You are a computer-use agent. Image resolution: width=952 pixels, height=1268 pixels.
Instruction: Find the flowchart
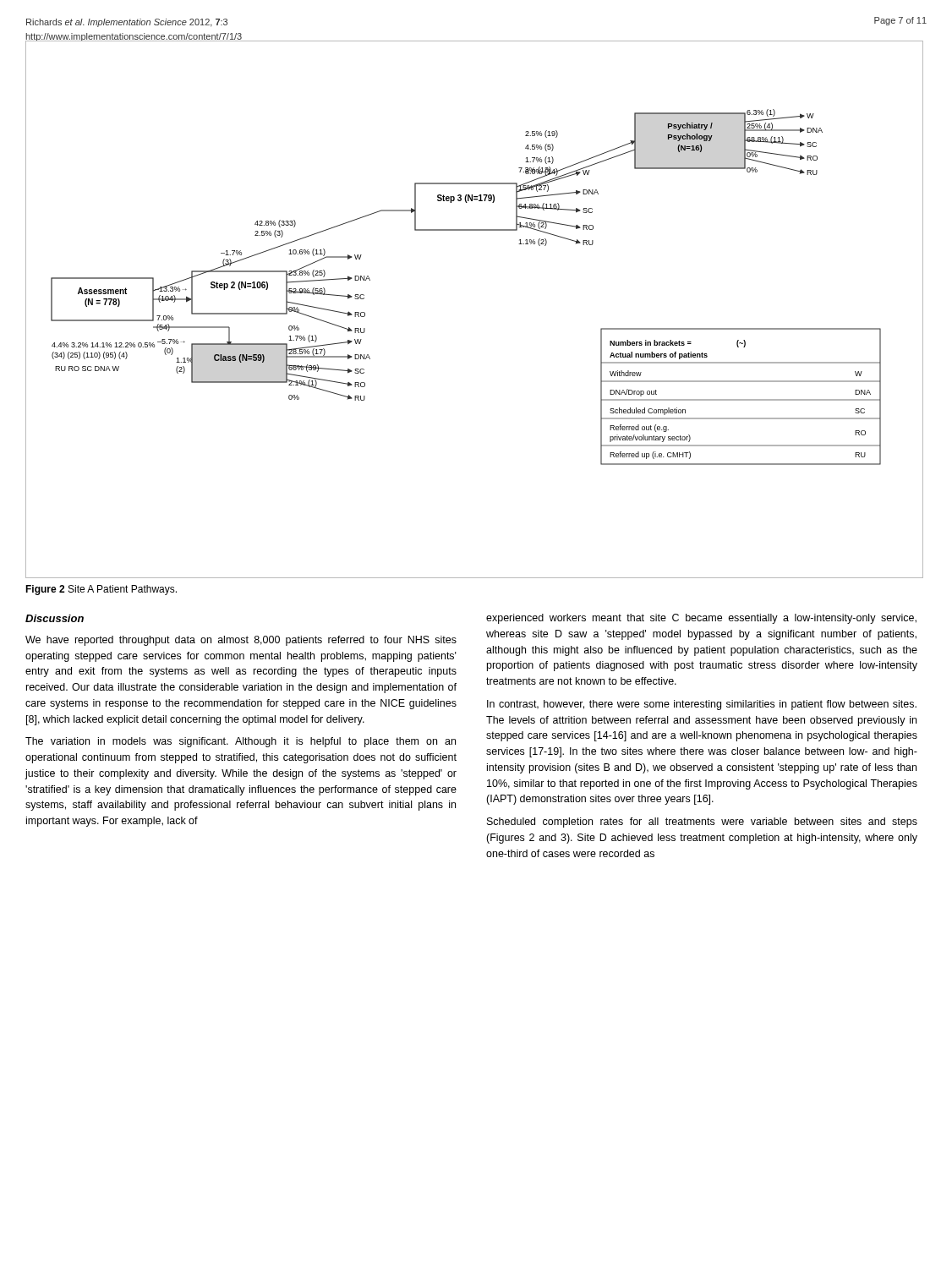click(474, 309)
